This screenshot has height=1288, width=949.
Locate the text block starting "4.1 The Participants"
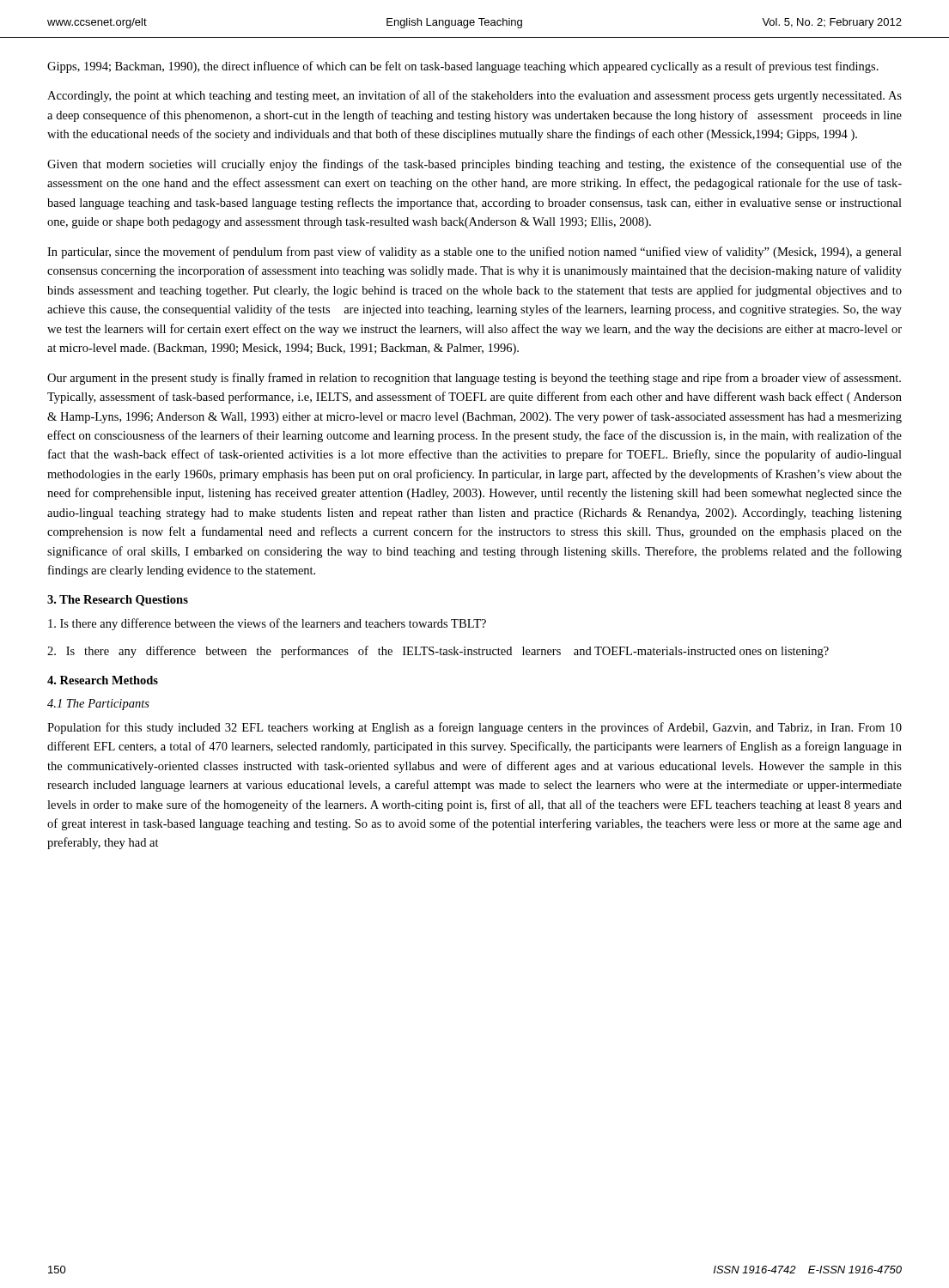98,703
